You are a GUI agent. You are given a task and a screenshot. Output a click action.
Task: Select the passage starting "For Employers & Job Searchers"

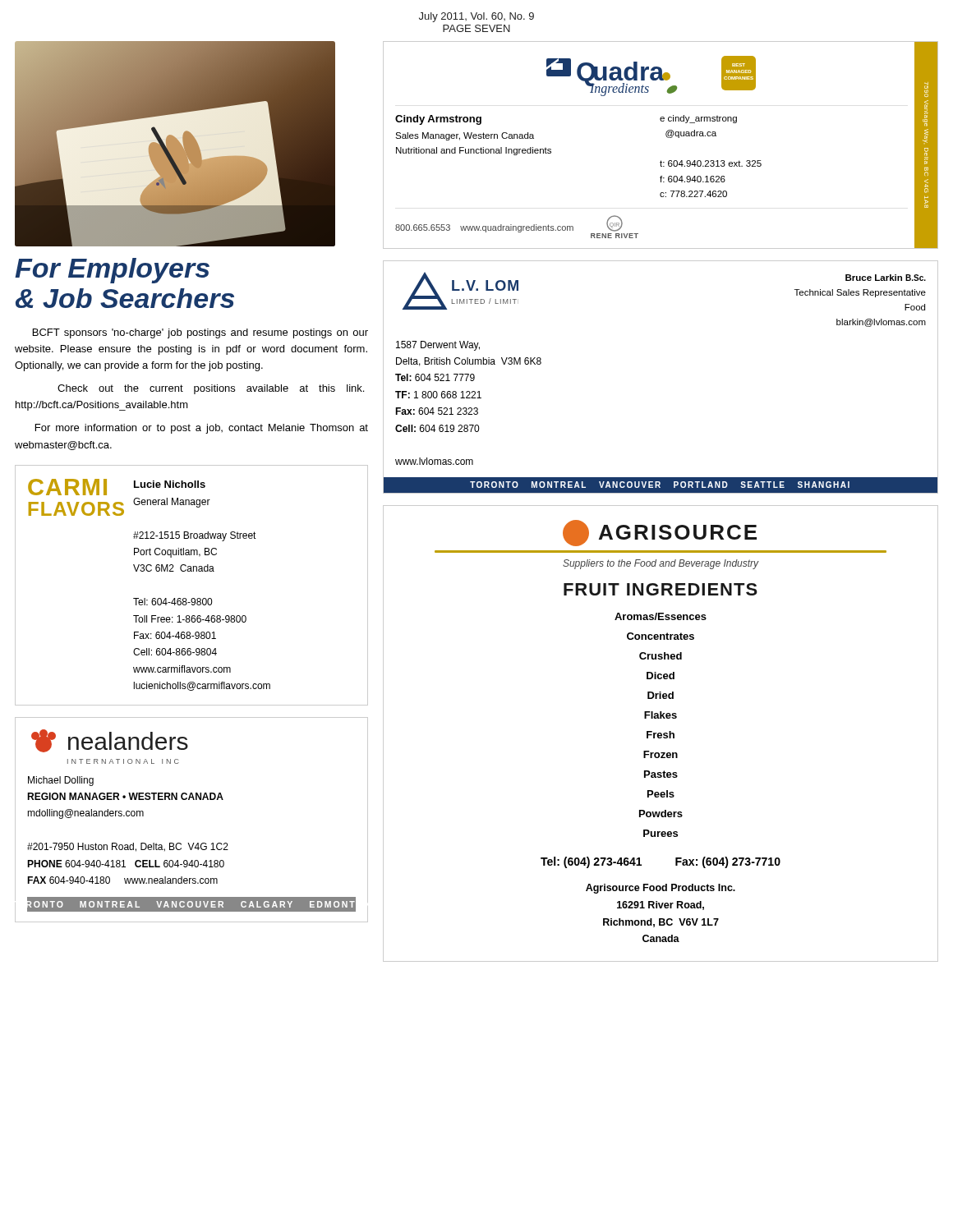[125, 283]
